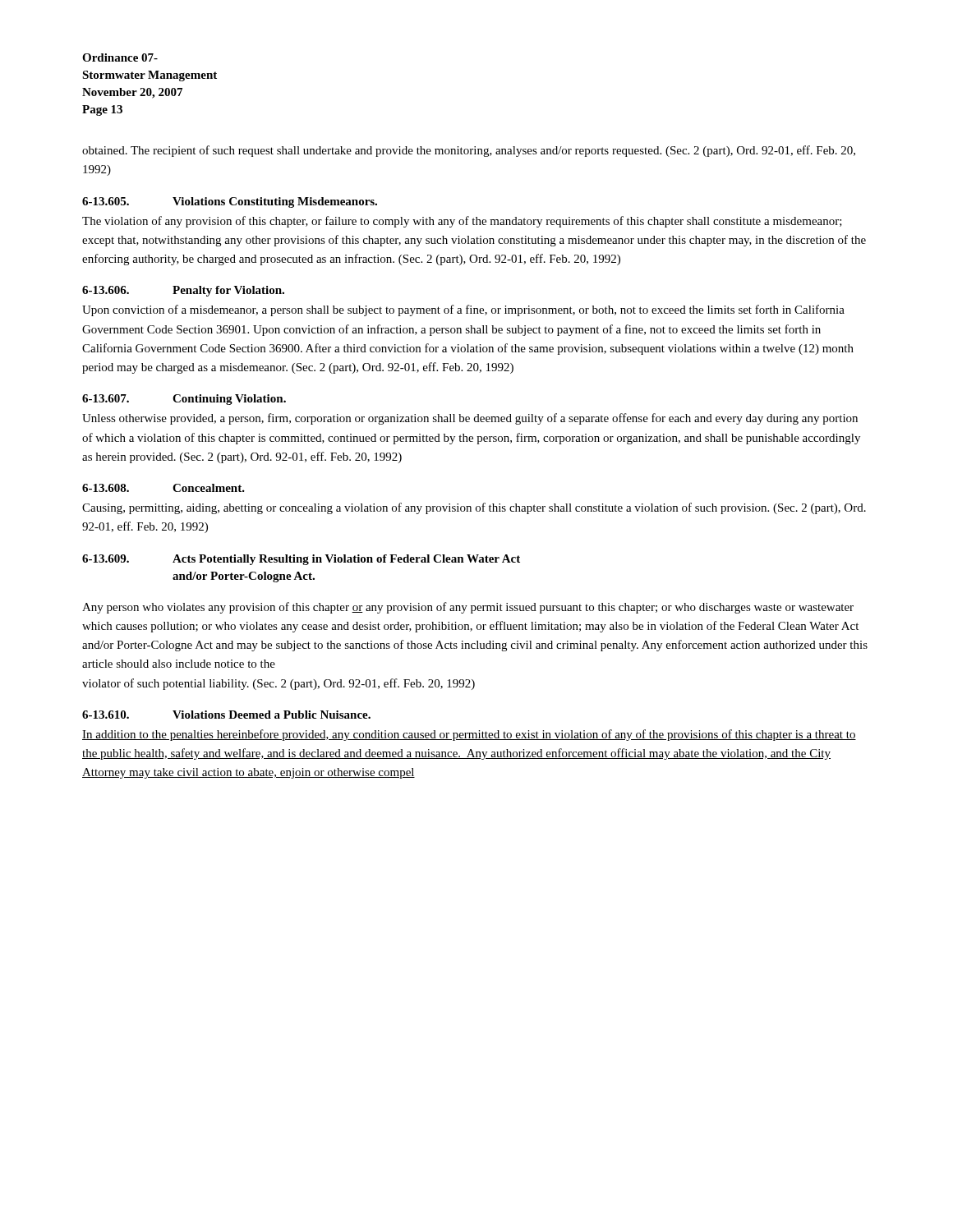Locate the section header containing "6-13.607. Continuing Violation."
The image size is (953, 1232).
tap(184, 400)
